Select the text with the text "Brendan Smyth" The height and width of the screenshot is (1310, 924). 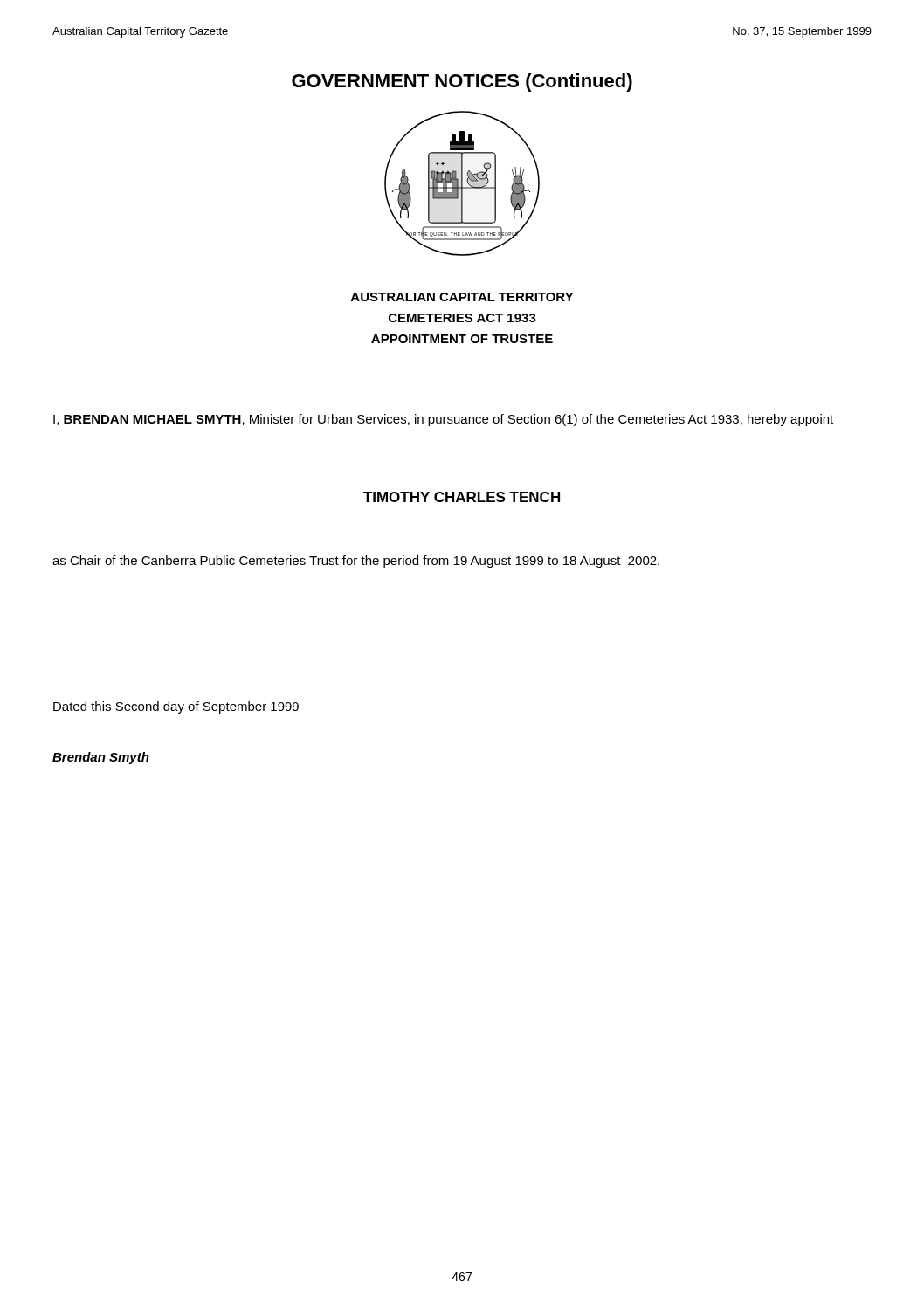[x=101, y=757]
